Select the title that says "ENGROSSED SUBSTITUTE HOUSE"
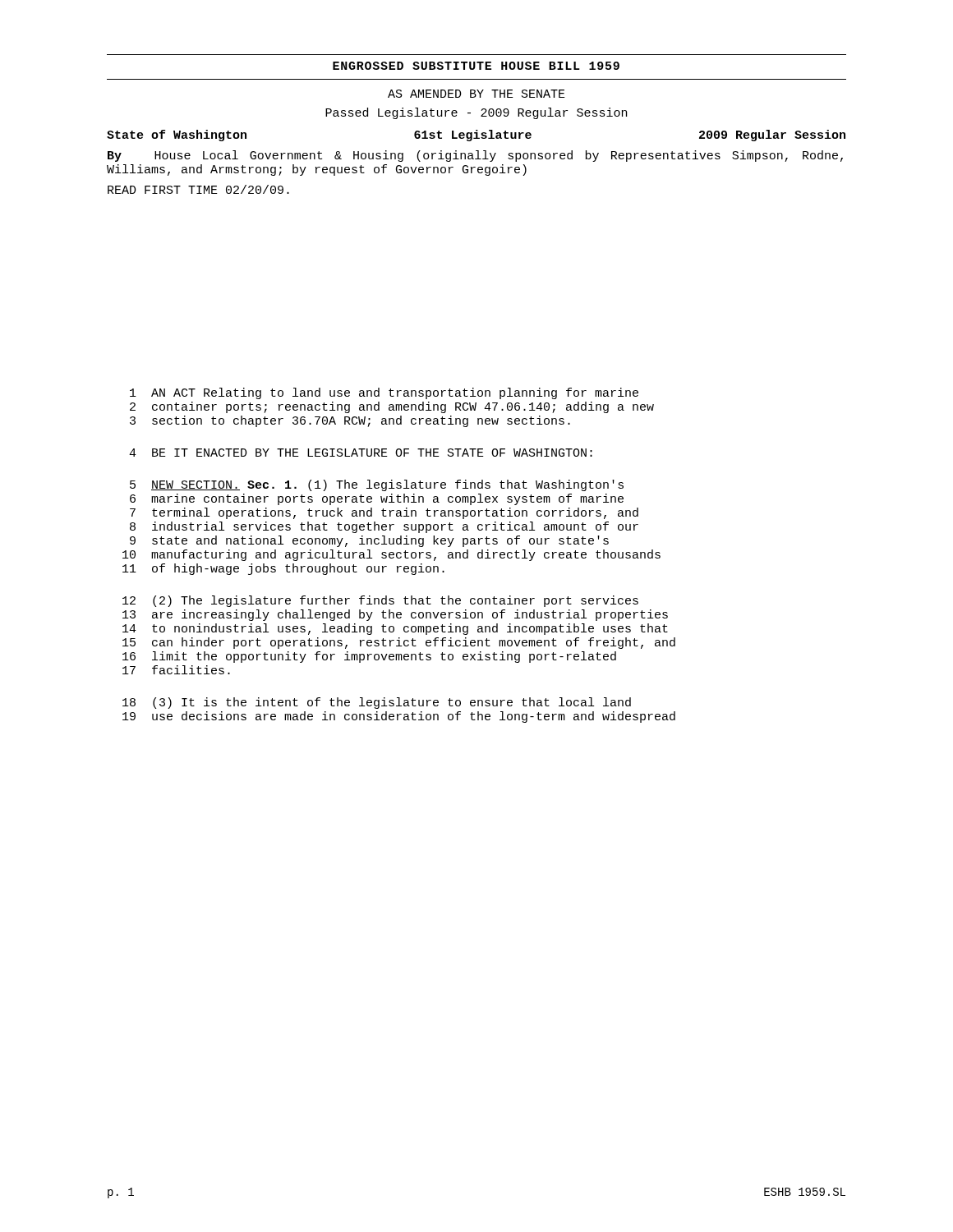The width and height of the screenshot is (953, 1232). [476, 67]
